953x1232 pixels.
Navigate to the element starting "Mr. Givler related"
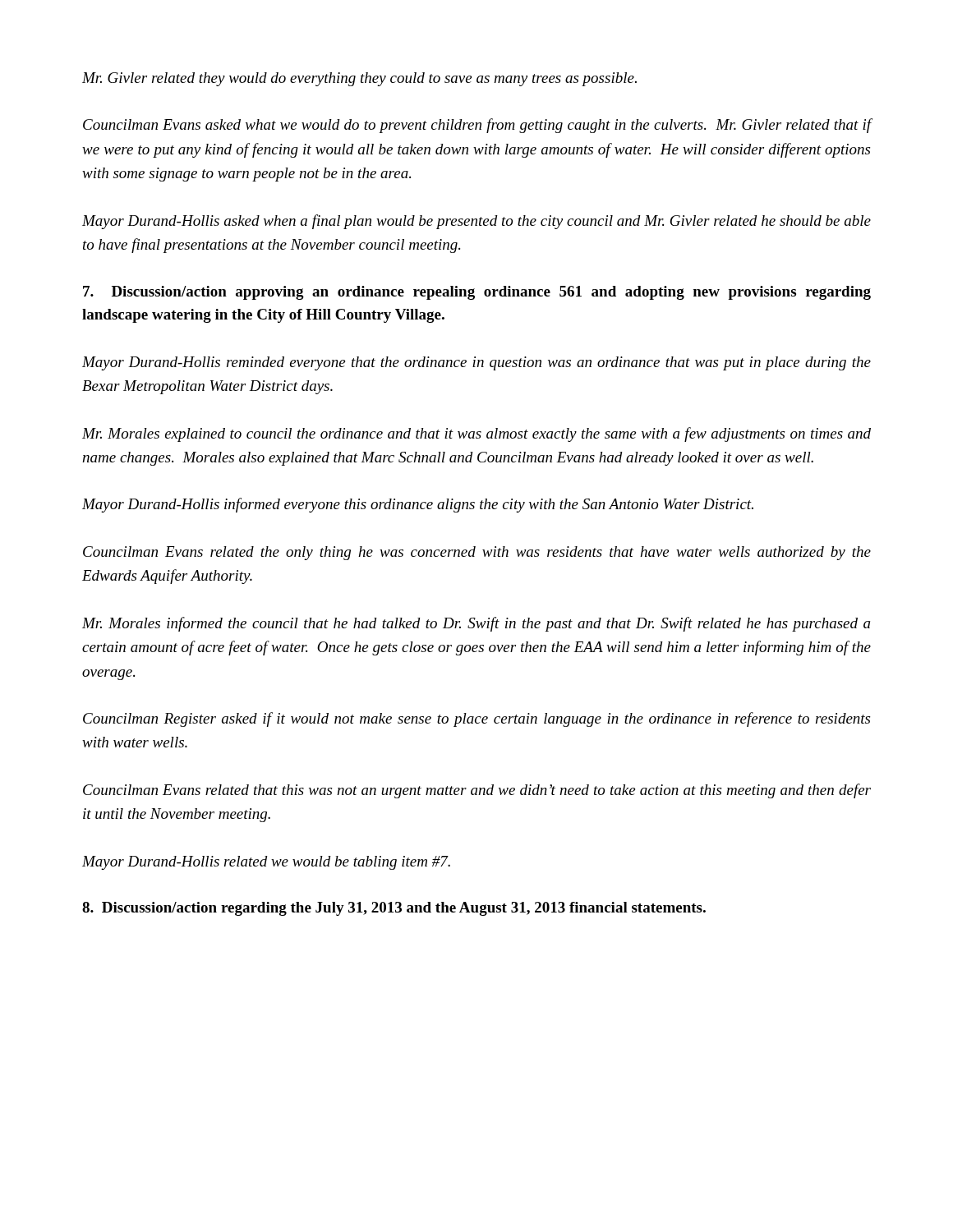point(360,78)
